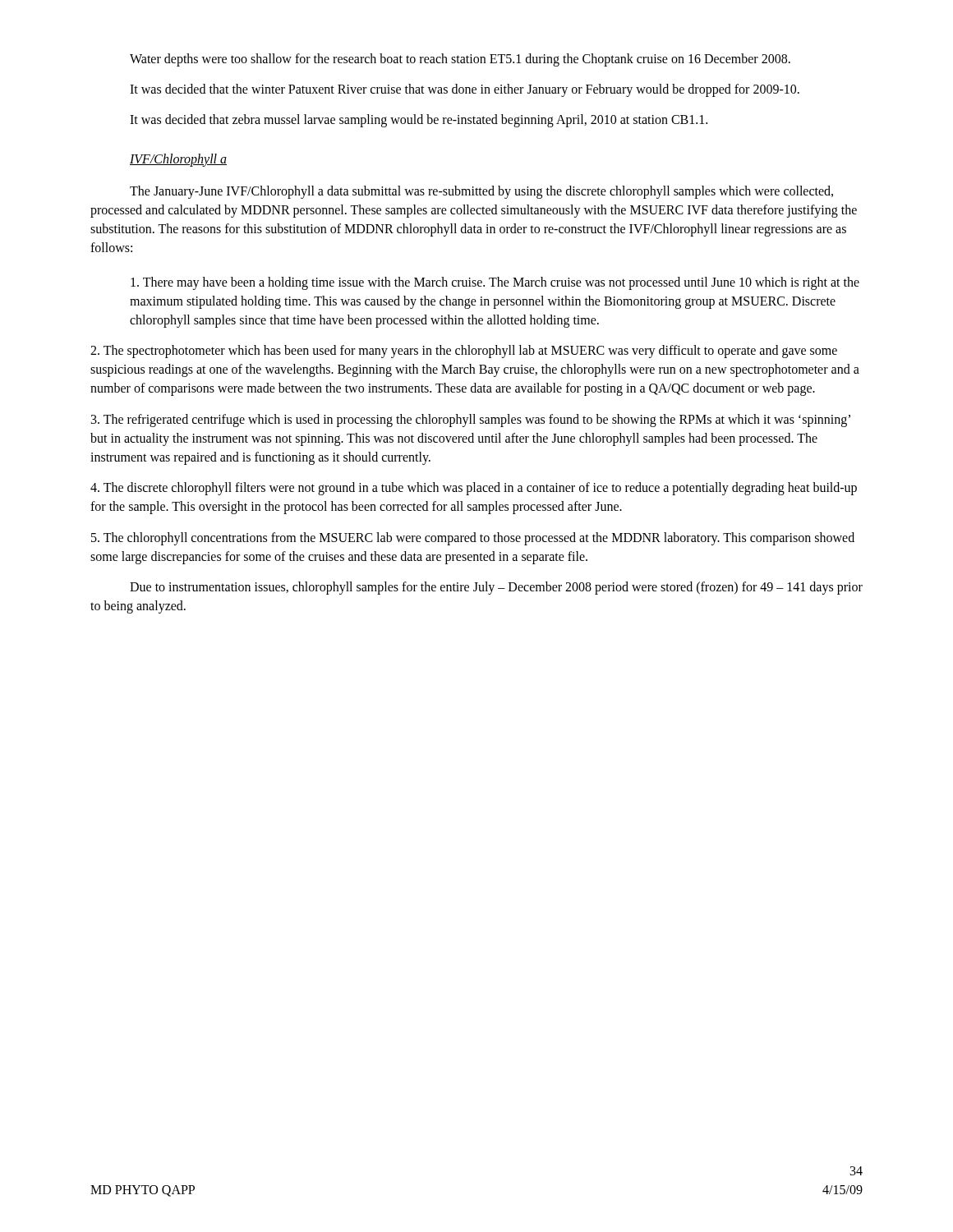Find the text block starting "2. The spectrophotometer which has been used"
Screen dimensions: 1232x953
coord(476,369)
